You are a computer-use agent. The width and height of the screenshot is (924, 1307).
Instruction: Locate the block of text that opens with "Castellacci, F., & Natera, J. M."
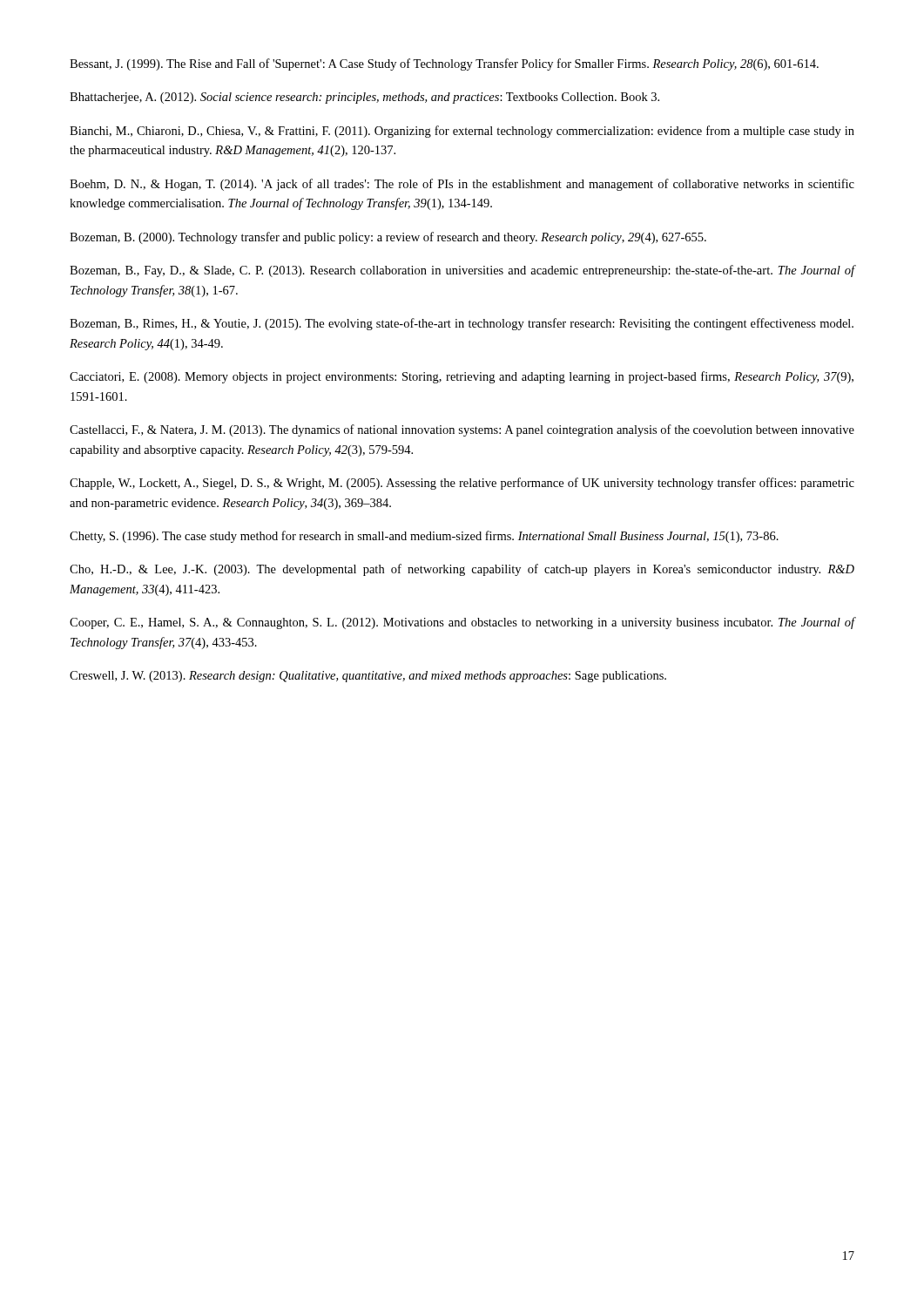click(462, 439)
